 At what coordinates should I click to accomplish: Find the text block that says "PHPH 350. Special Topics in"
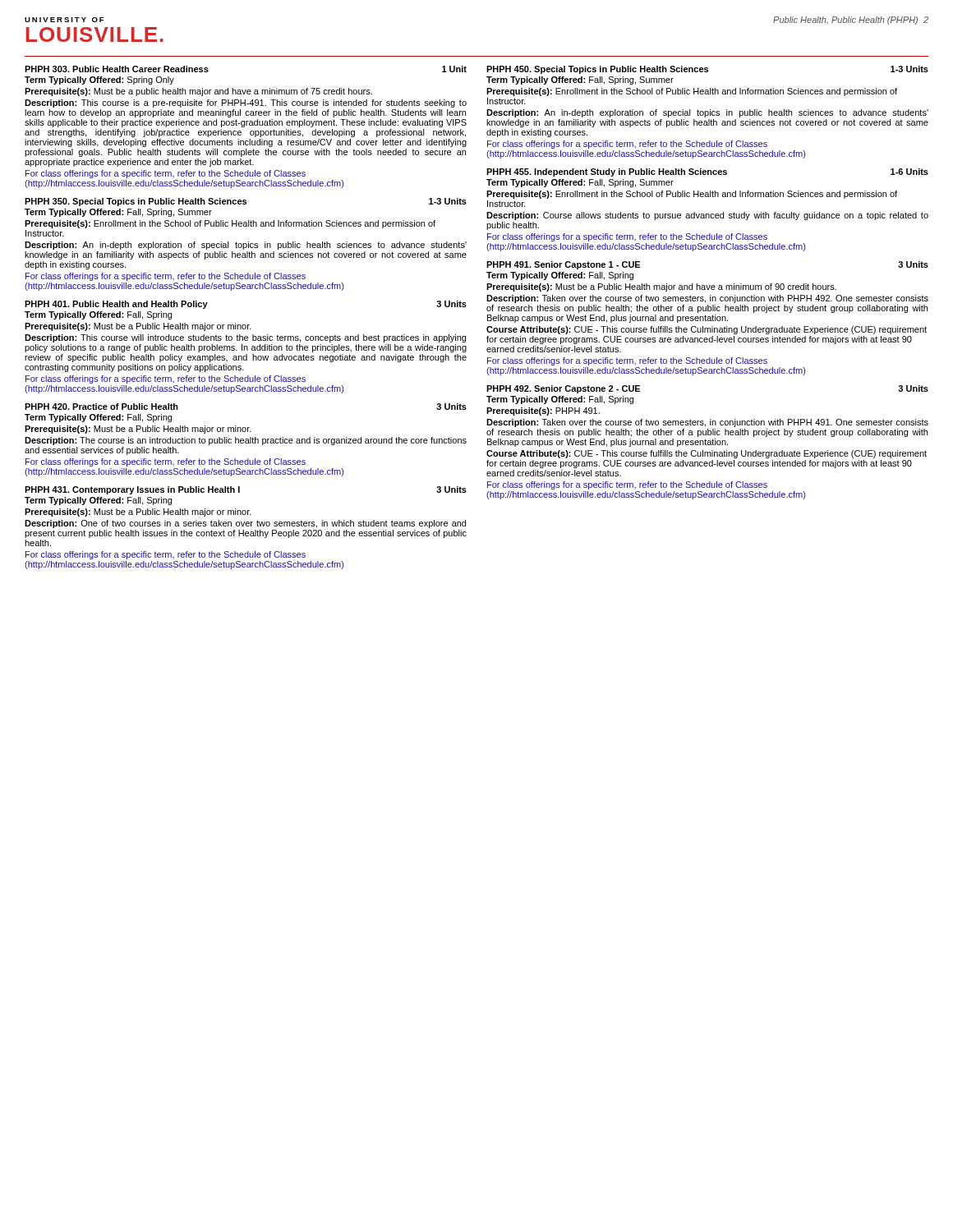[x=246, y=244]
